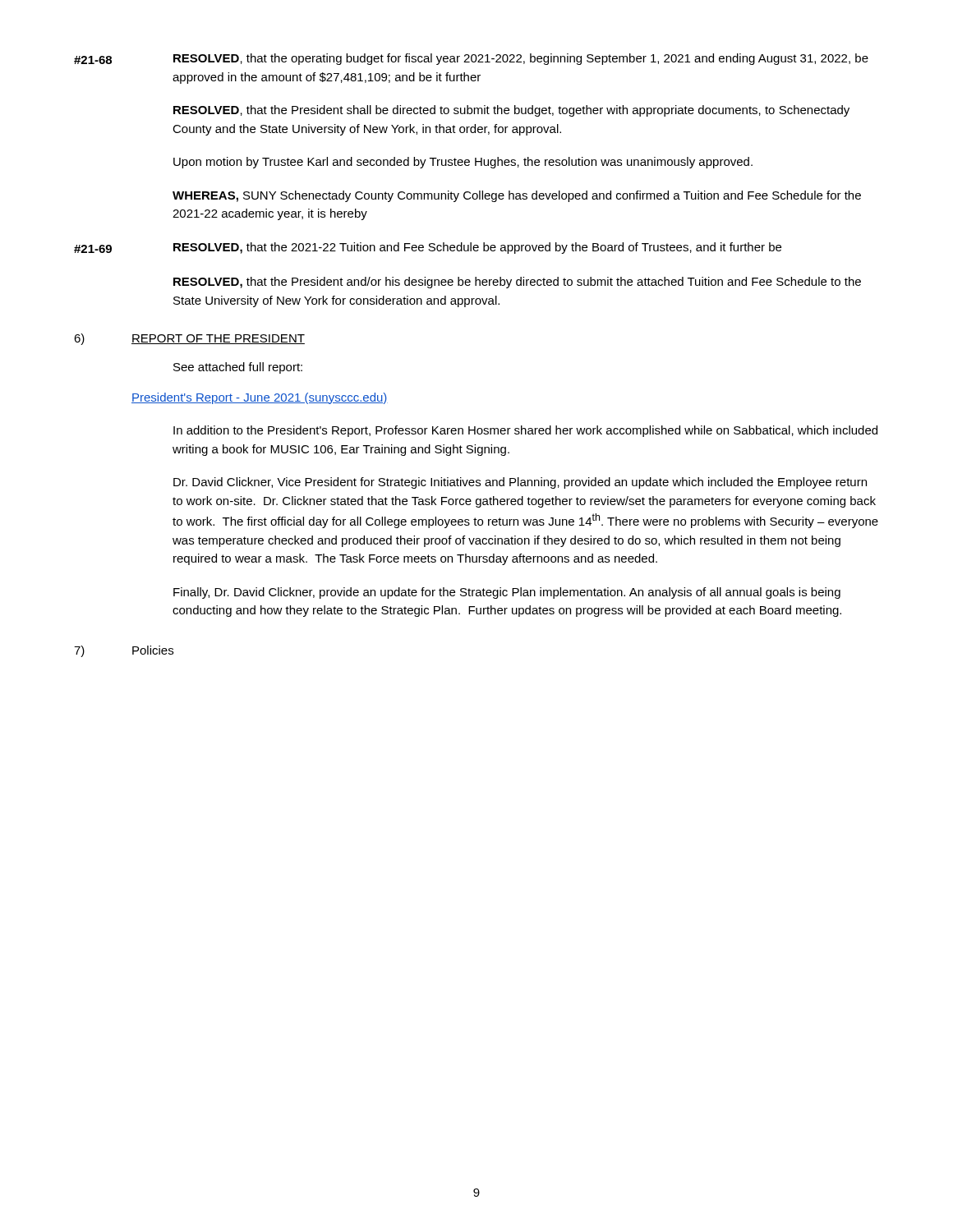Locate the region starting "President's Report - June 2021 (sunysccc.edu)"
953x1232 pixels.
(x=259, y=397)
